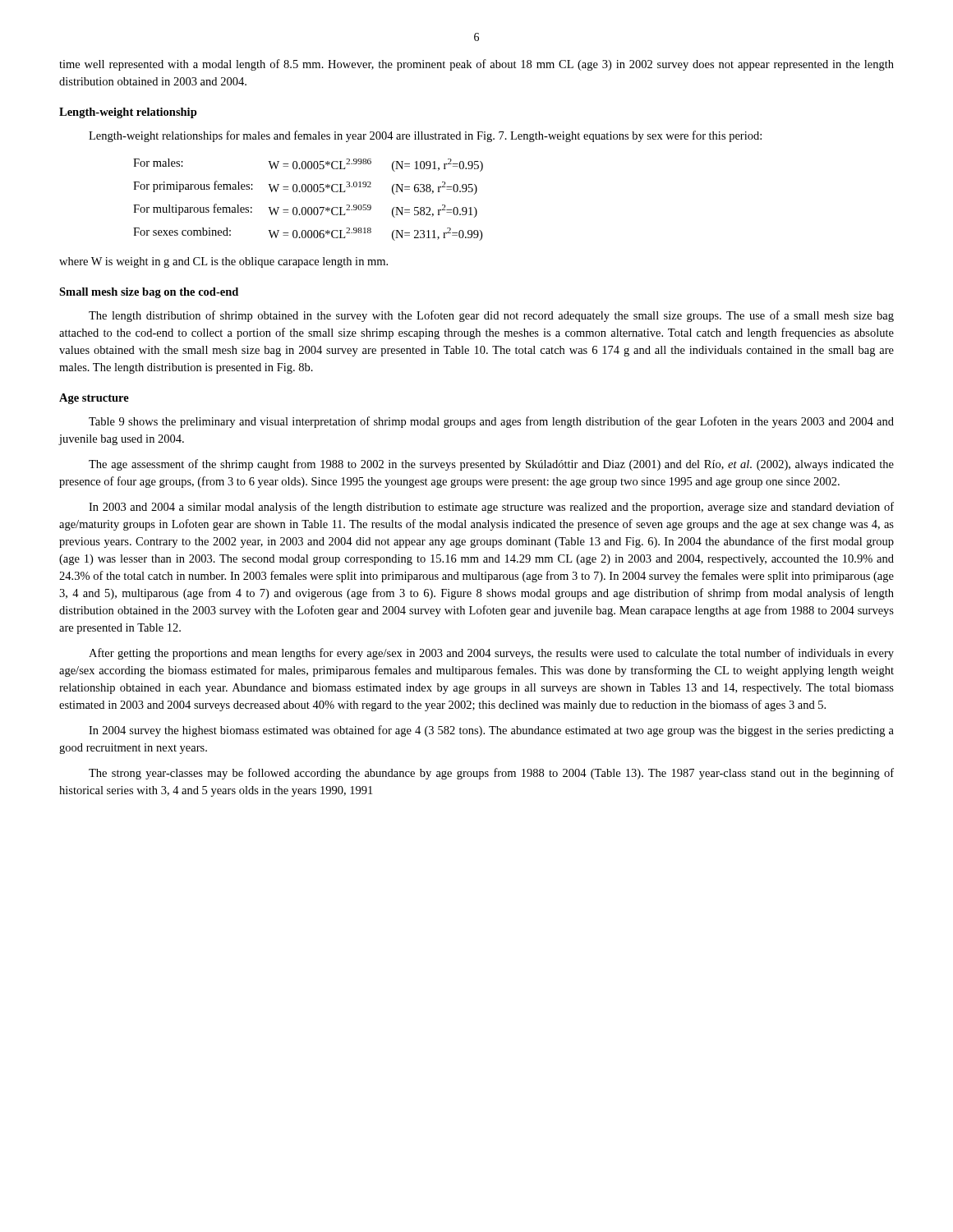The width and height of the screenshot is (953, 1232).
Task: Select the text block that reads "In 2003 and 2004"
Action: pos(476,567)
